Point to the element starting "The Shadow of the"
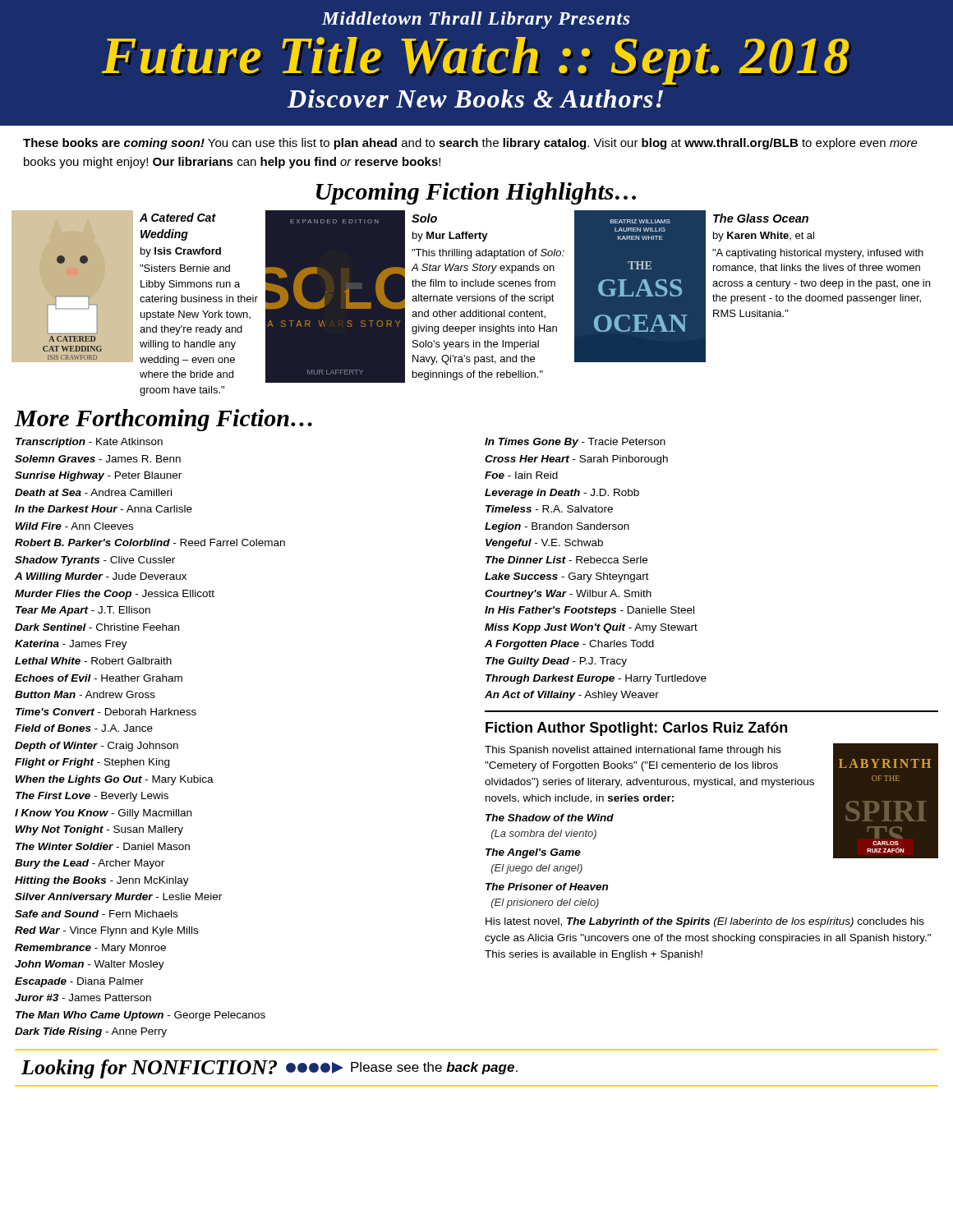This screenshot has width=953, height=1232. point(549,826)
